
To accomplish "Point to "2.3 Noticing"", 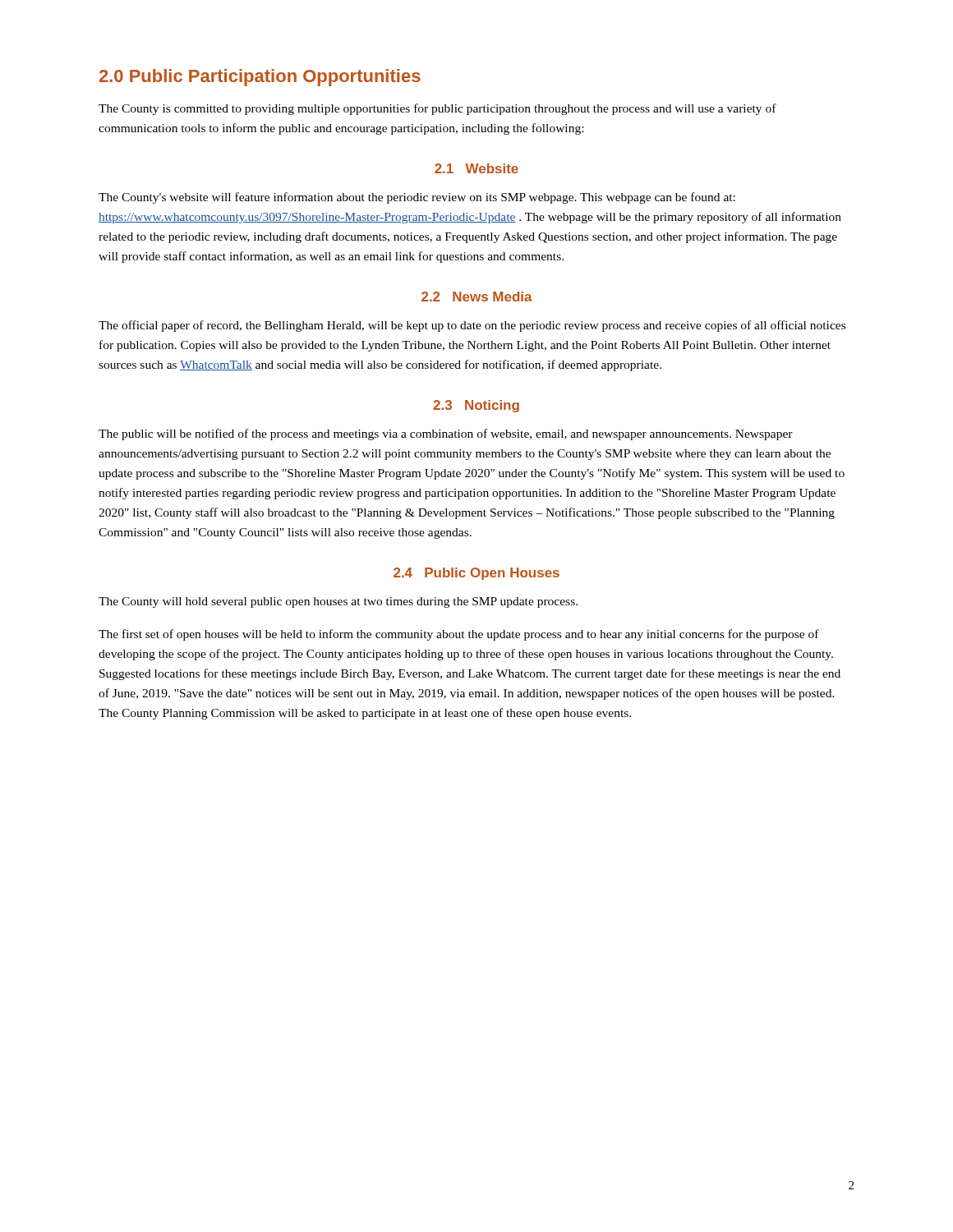I will 476,405.
